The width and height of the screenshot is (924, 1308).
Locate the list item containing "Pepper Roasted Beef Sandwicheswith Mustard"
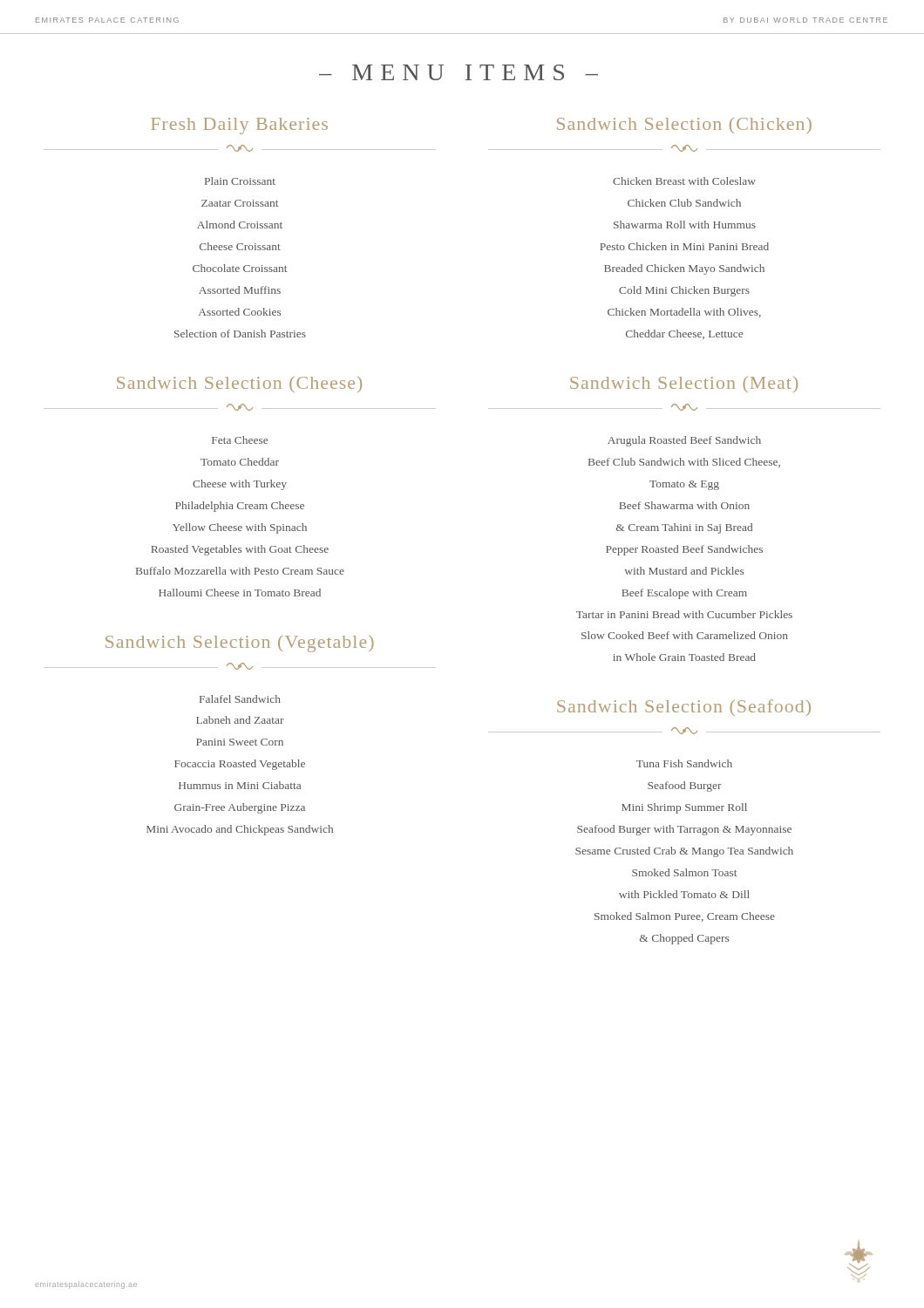click(684, 559)
